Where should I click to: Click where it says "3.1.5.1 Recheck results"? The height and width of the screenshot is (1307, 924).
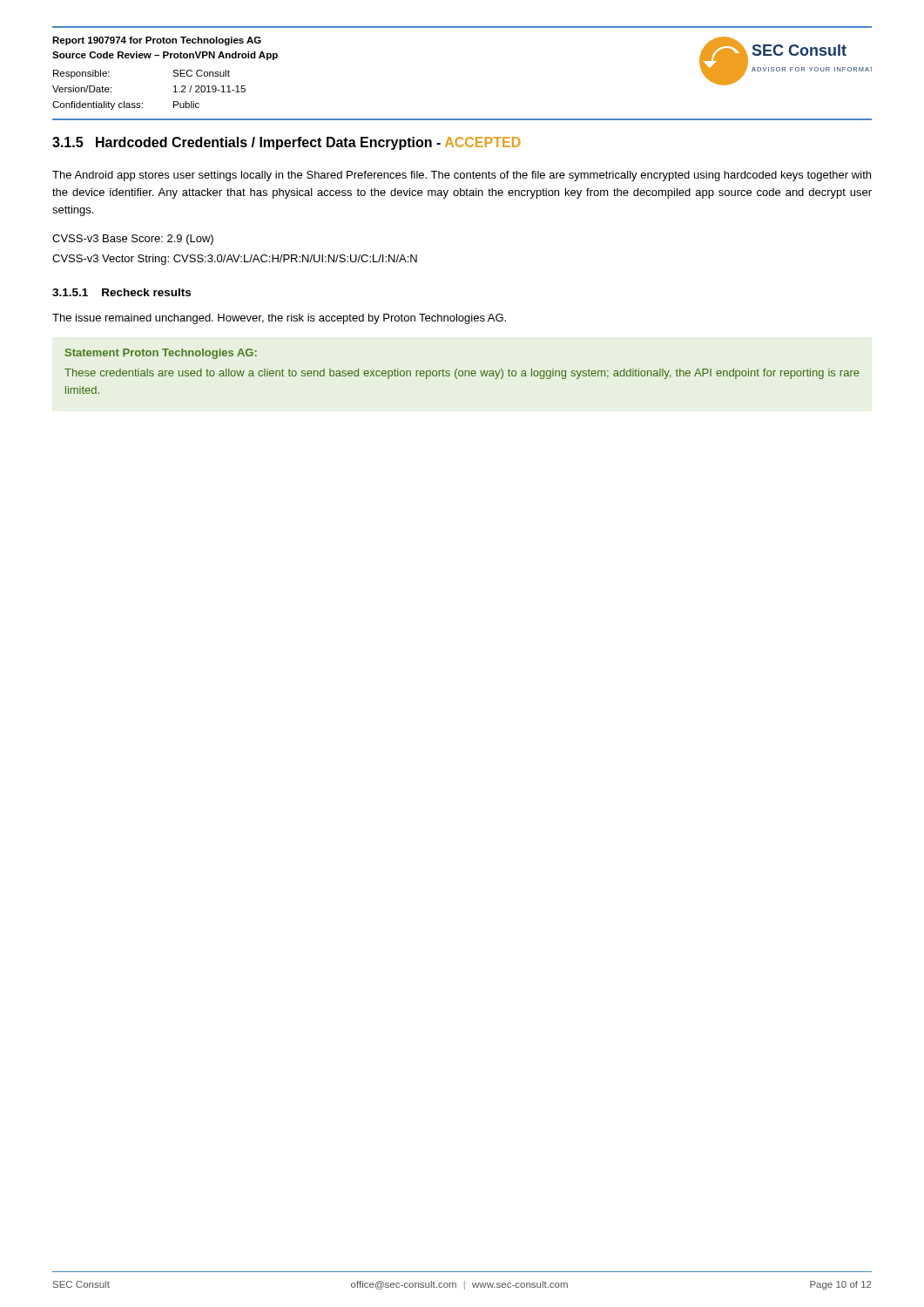[122, 292]
